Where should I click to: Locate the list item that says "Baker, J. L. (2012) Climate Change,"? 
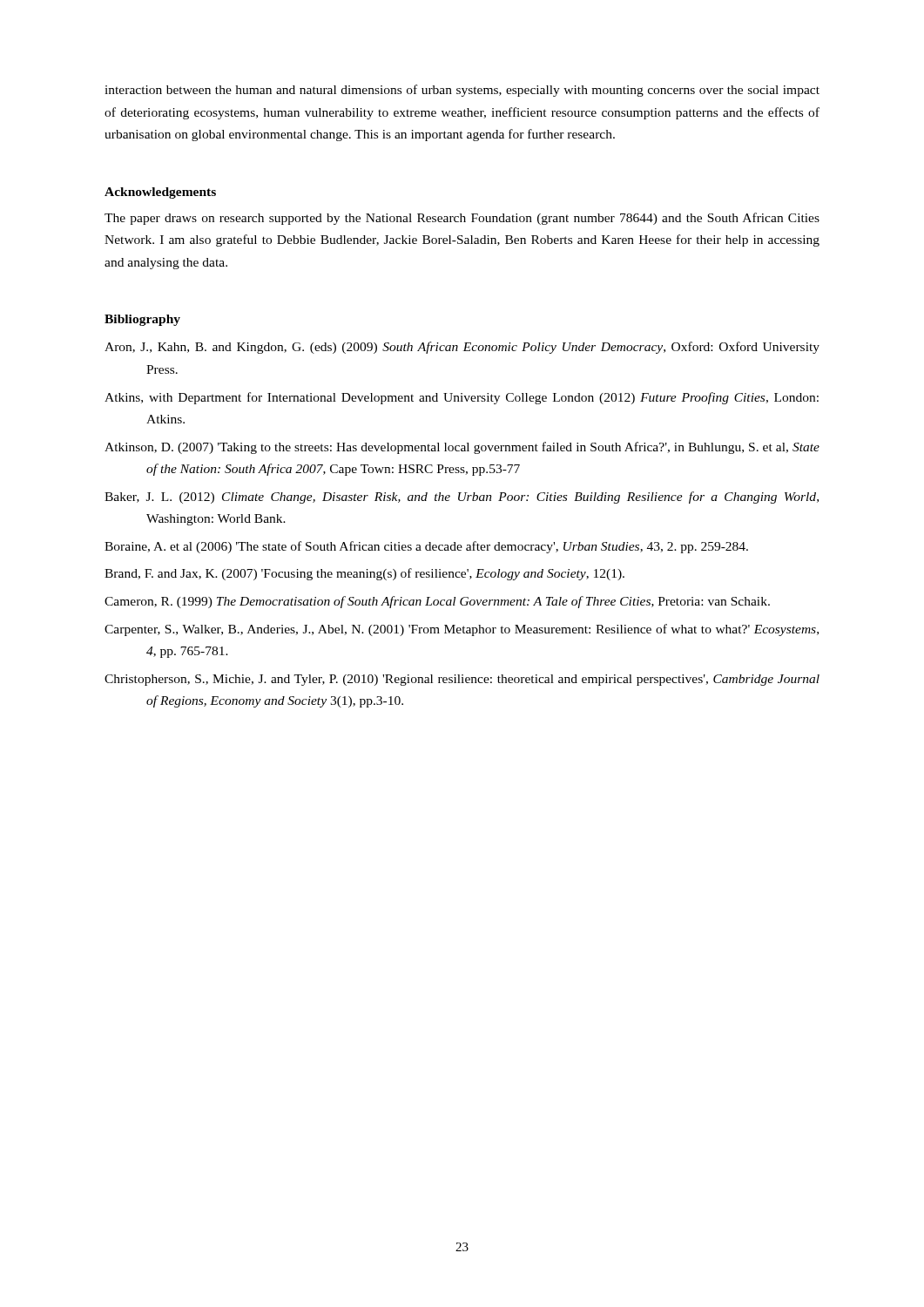[462, 507]
